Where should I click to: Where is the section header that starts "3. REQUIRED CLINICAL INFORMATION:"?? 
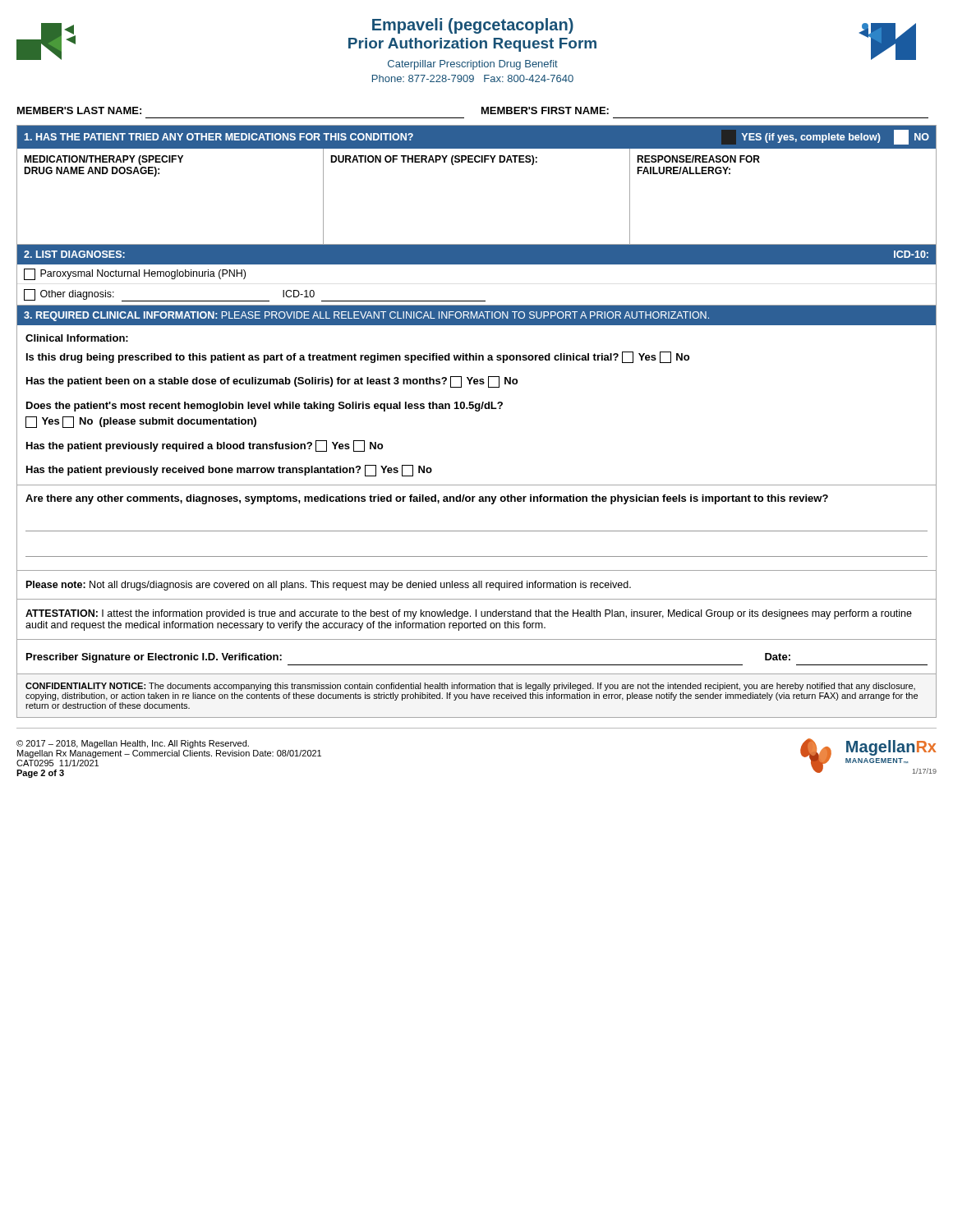tap(367, 315)
